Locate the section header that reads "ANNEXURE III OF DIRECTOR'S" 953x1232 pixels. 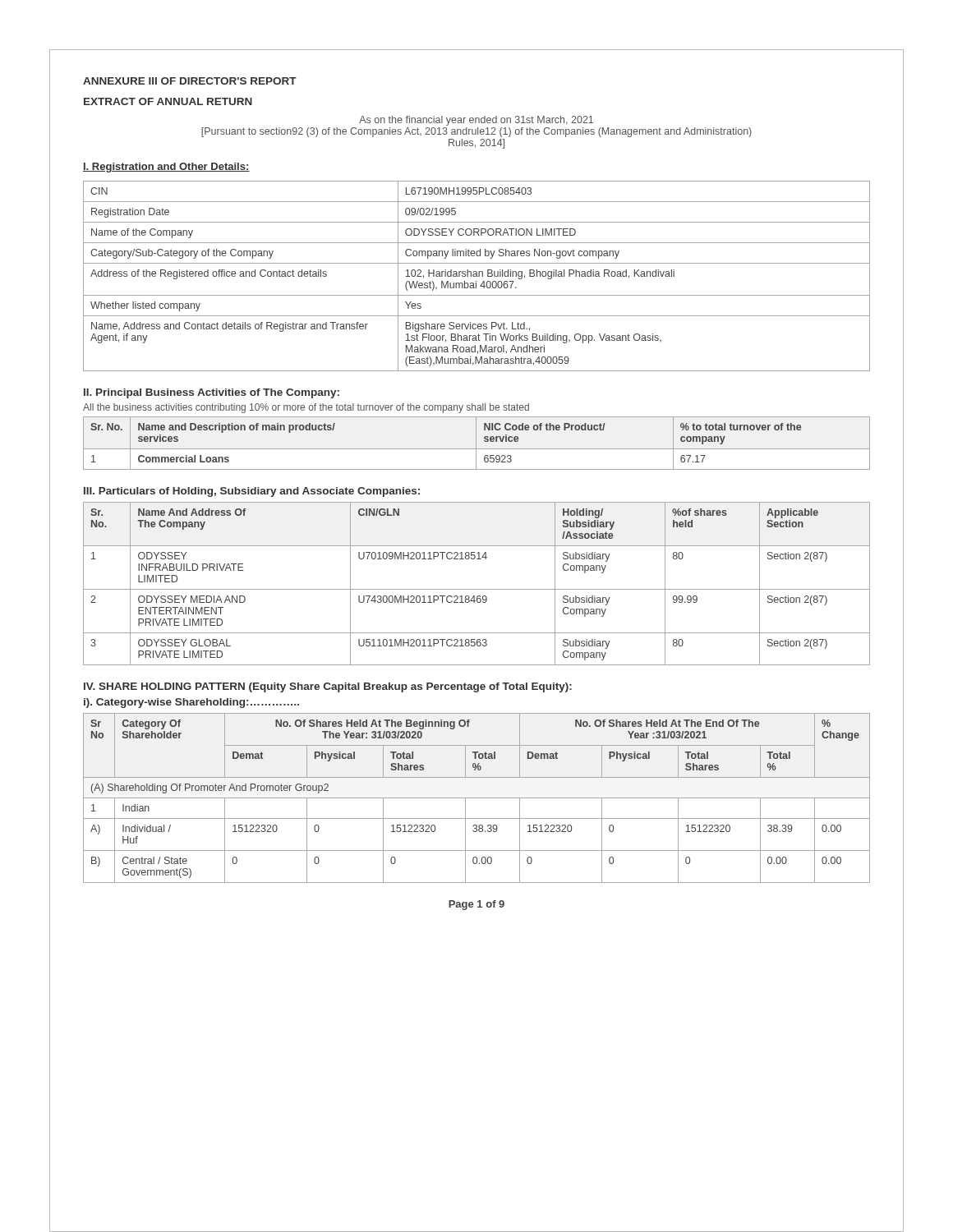point(190,81)
